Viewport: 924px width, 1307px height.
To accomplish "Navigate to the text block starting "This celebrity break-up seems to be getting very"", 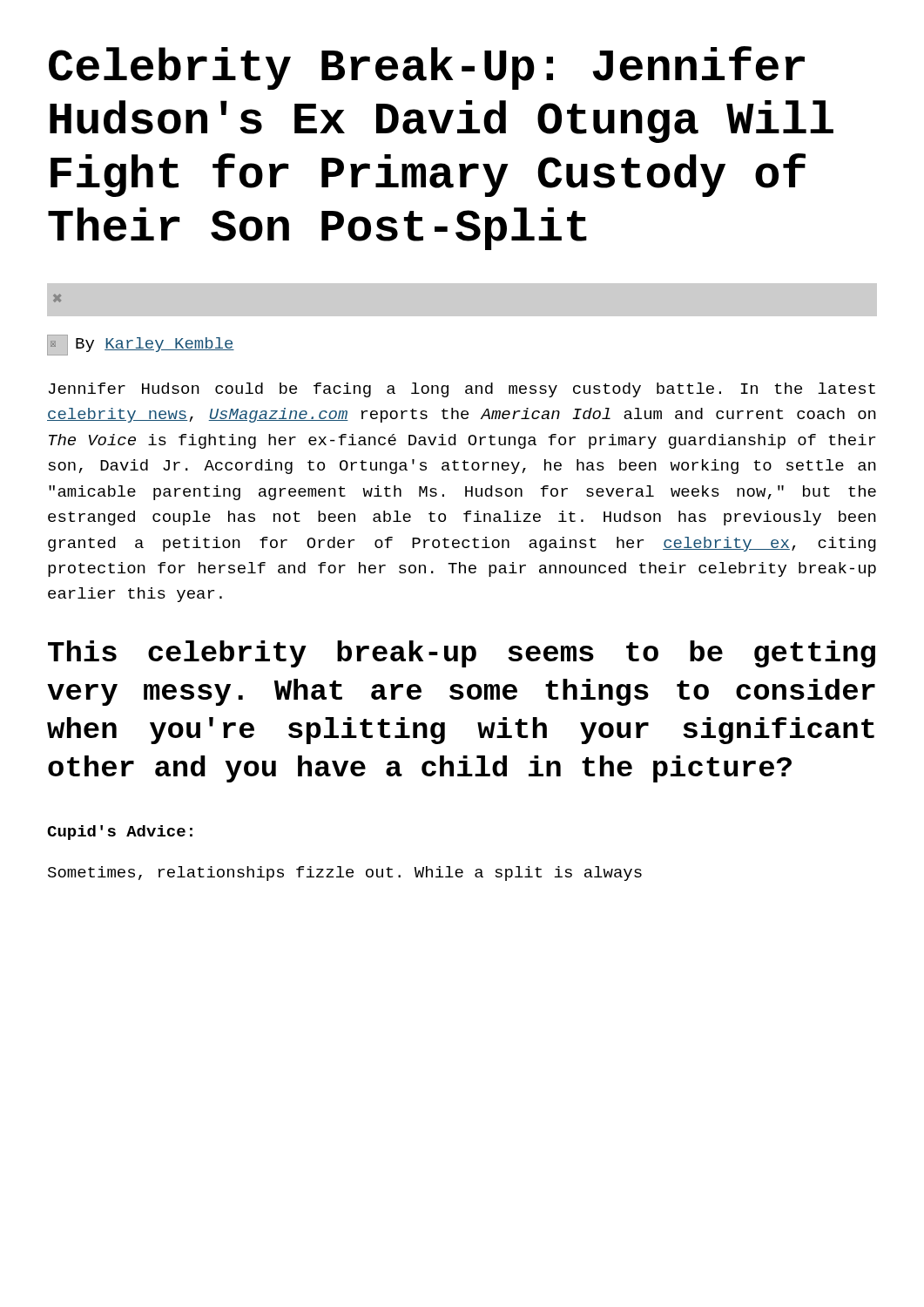I will click(462, 711).
